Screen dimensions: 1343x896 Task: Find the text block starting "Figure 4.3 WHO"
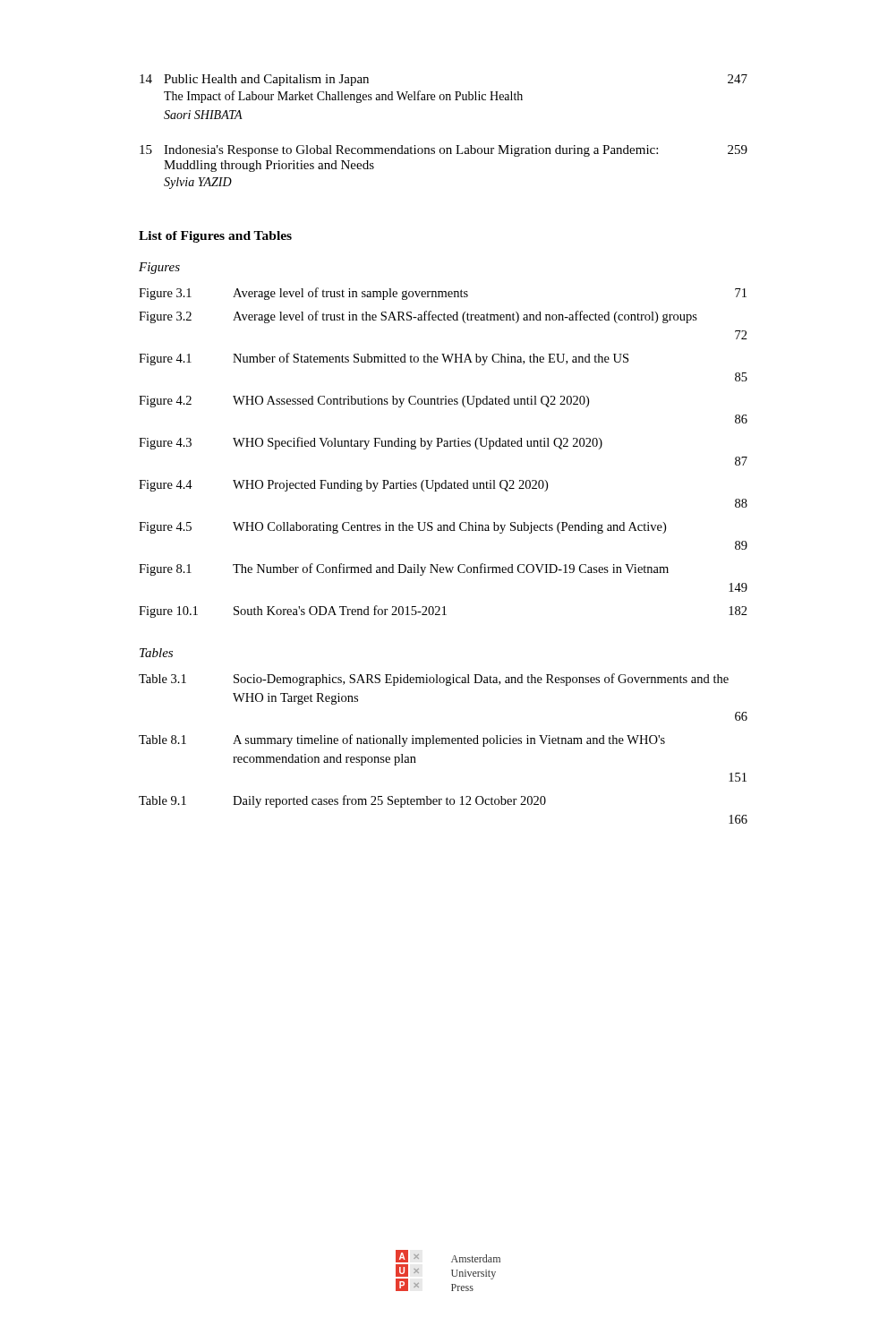(x=443, y=452)
